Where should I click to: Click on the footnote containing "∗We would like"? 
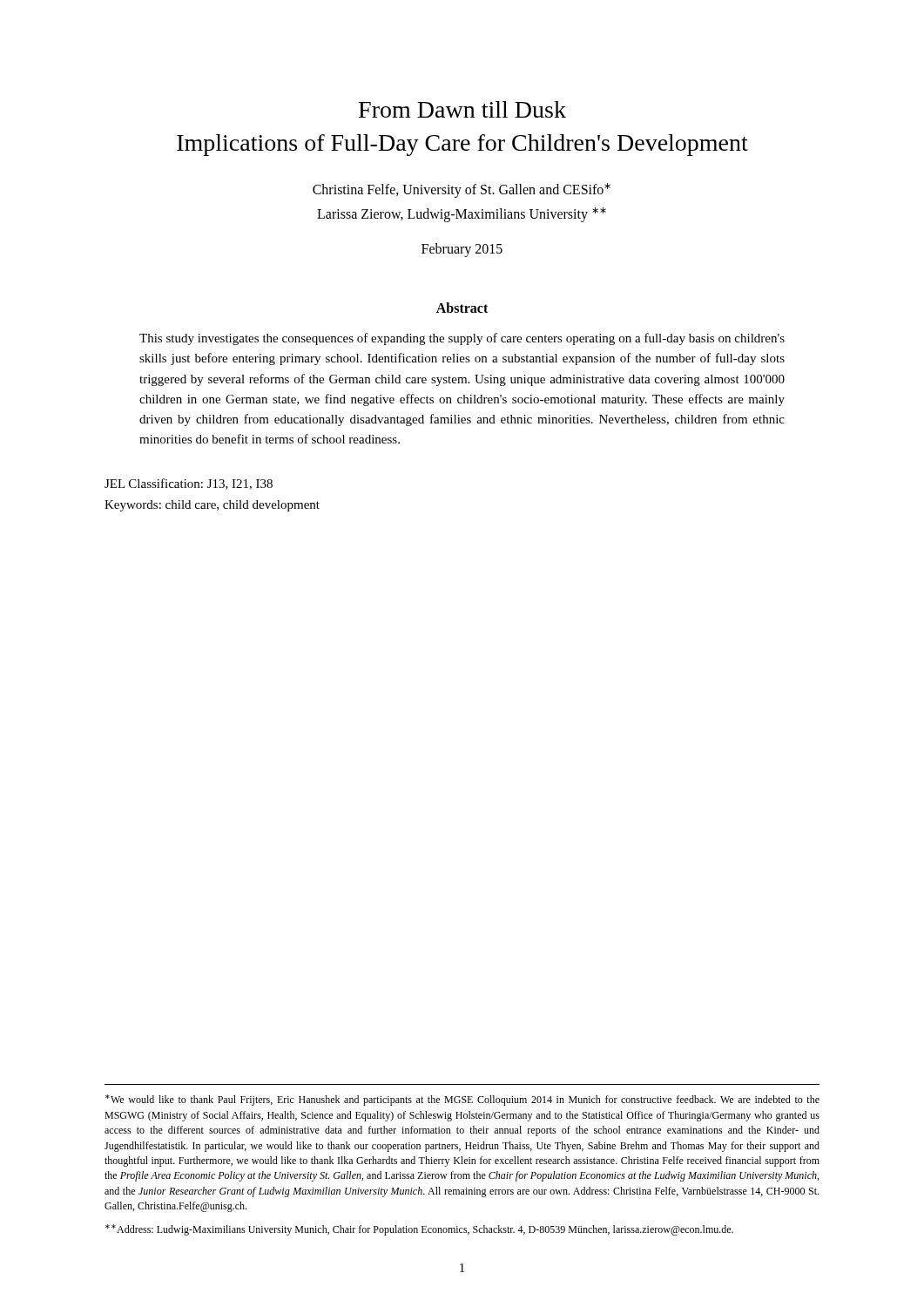[462, 1153]
